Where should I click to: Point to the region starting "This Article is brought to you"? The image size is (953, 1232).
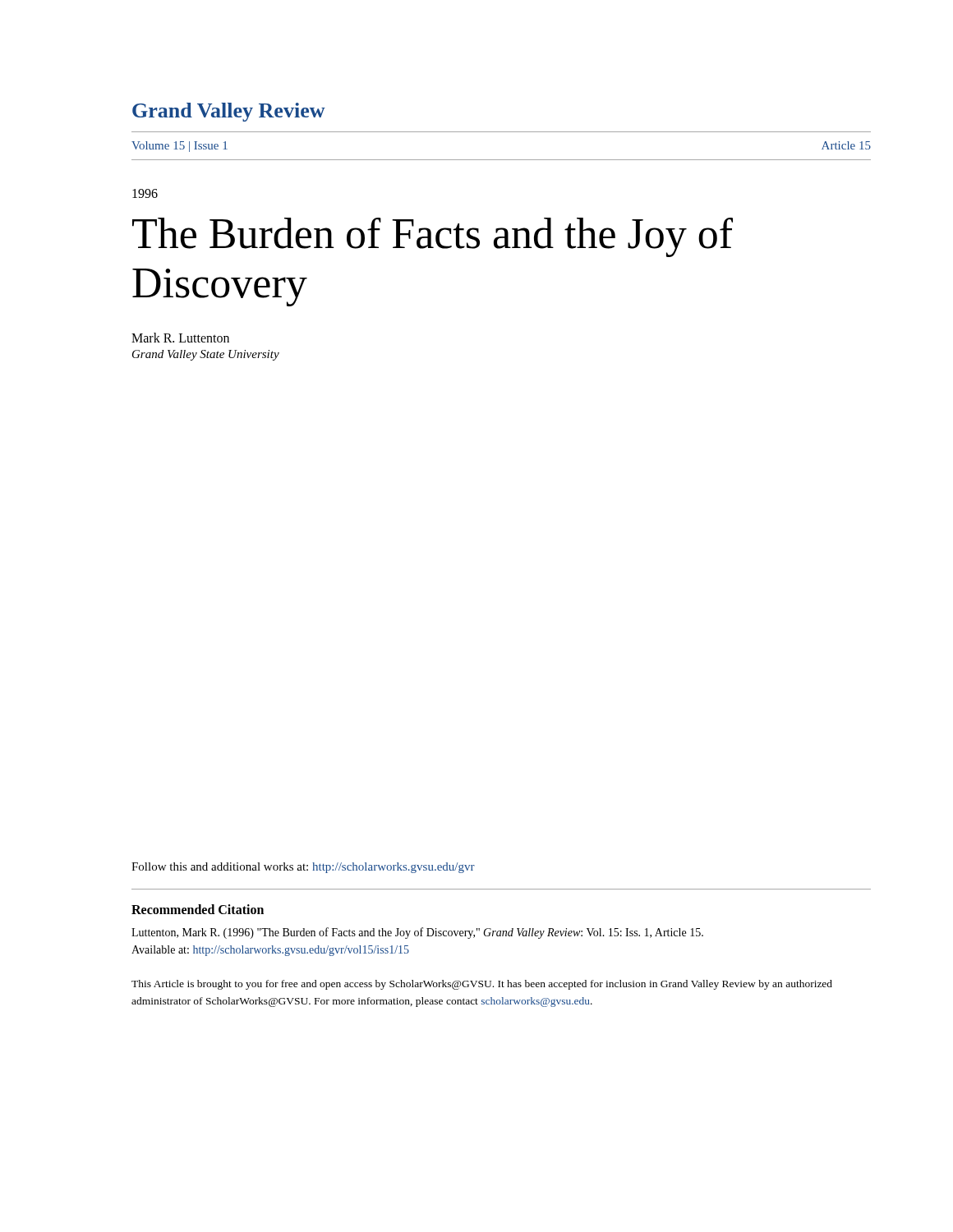point(482,992)
